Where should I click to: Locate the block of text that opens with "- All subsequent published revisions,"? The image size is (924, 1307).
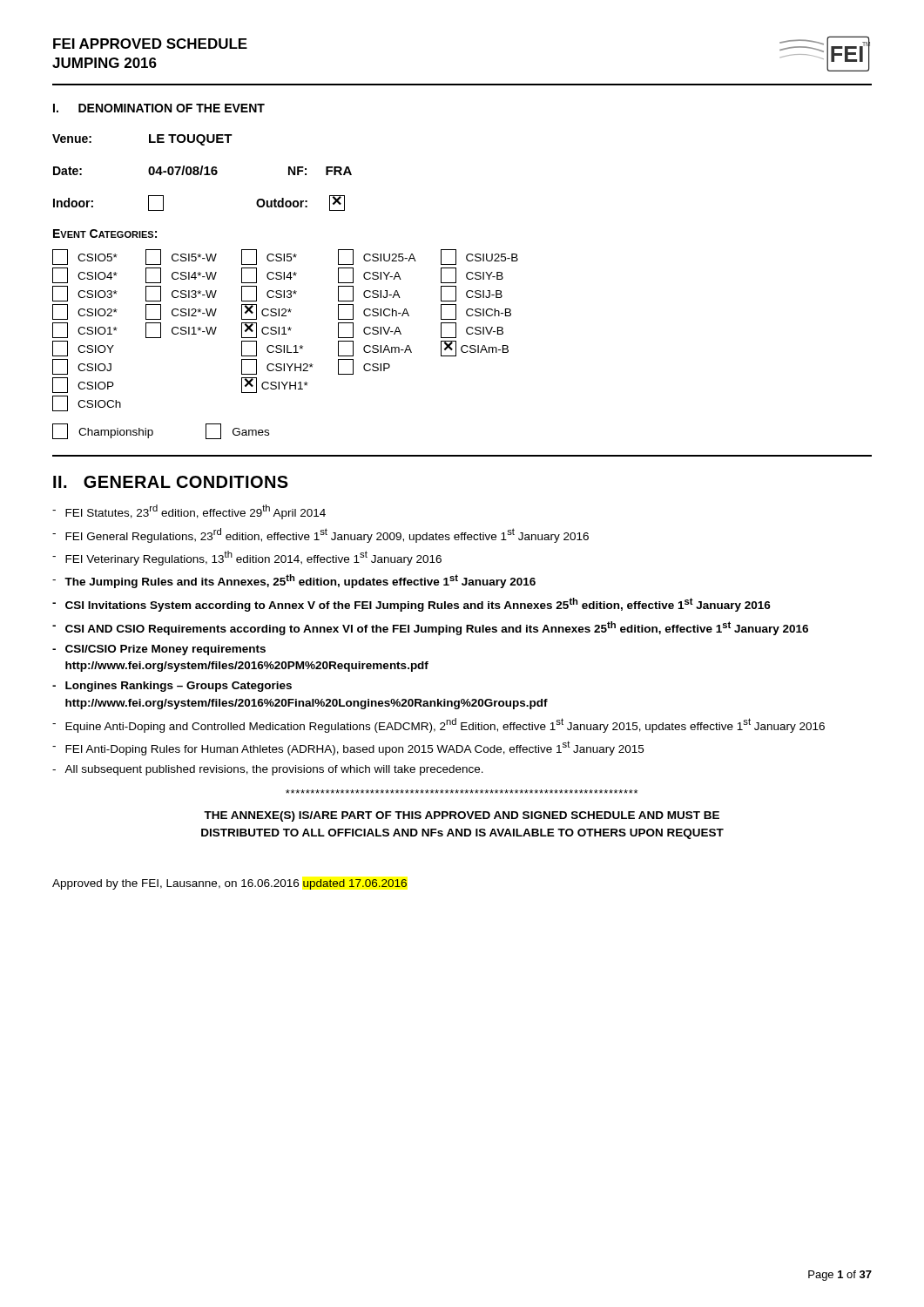coord(462,769)
